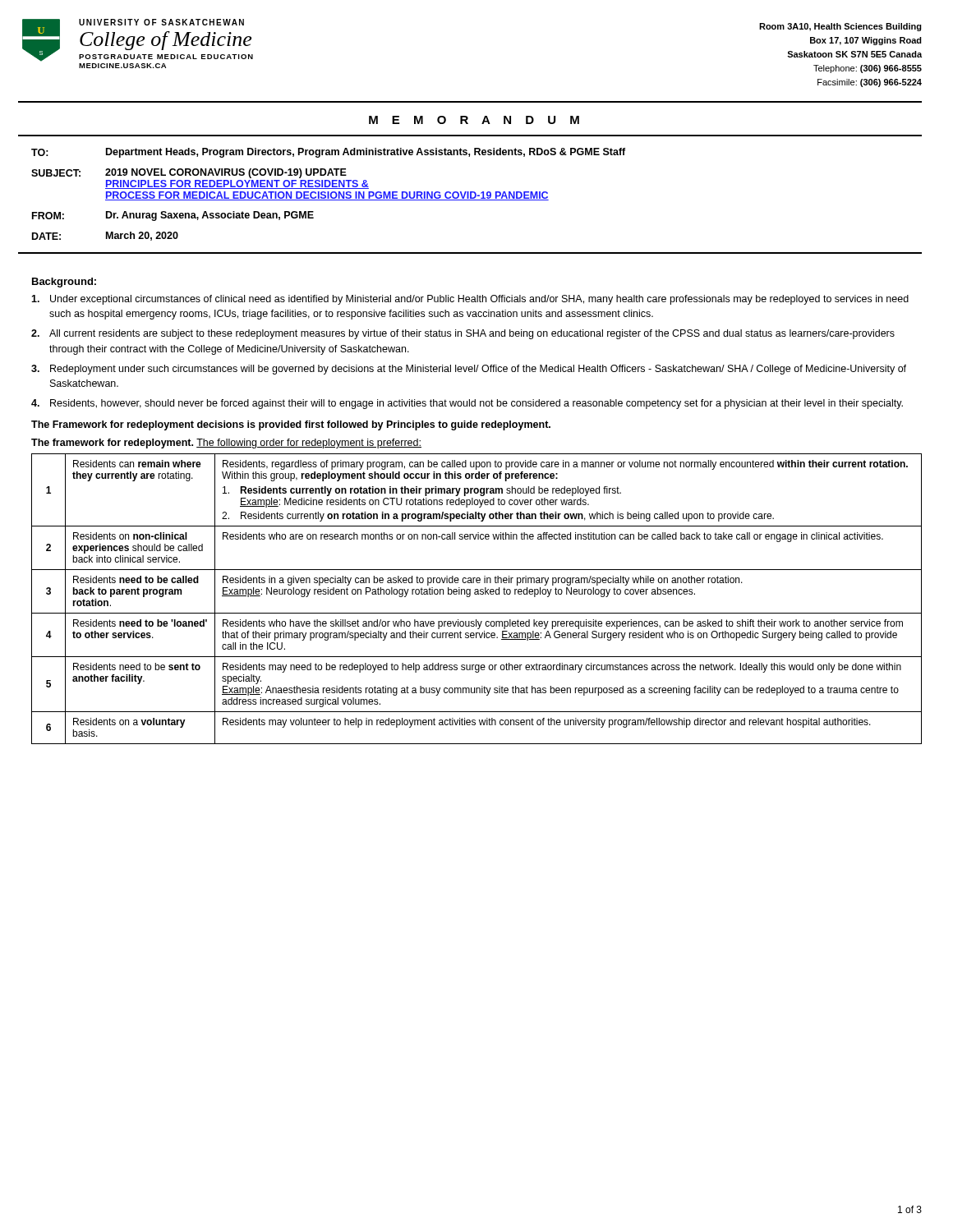Click on the text starting "SUBJECT: 2019 NOVEL"

point(476,184)
